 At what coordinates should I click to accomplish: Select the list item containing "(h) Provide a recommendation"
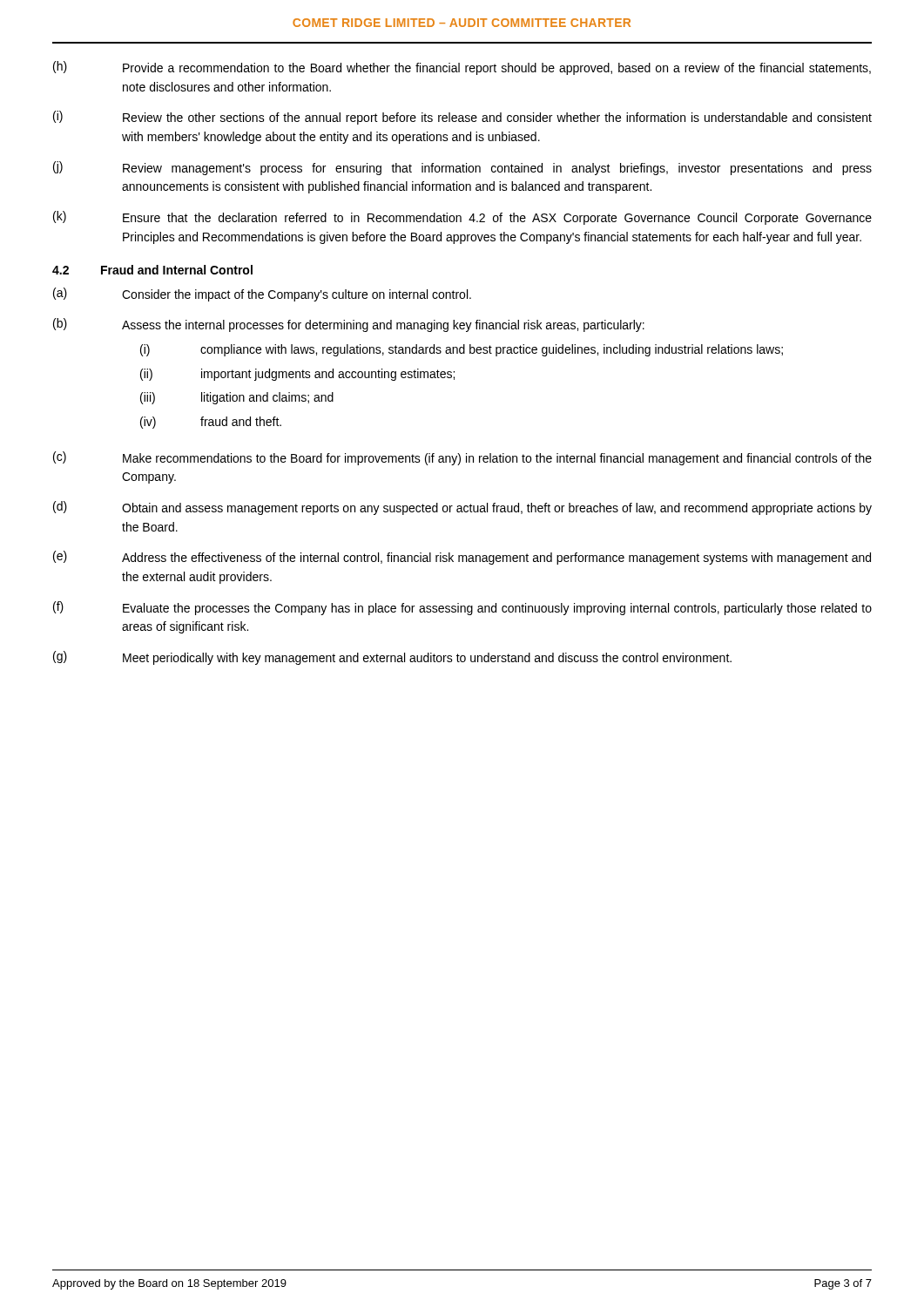(462, 78)
